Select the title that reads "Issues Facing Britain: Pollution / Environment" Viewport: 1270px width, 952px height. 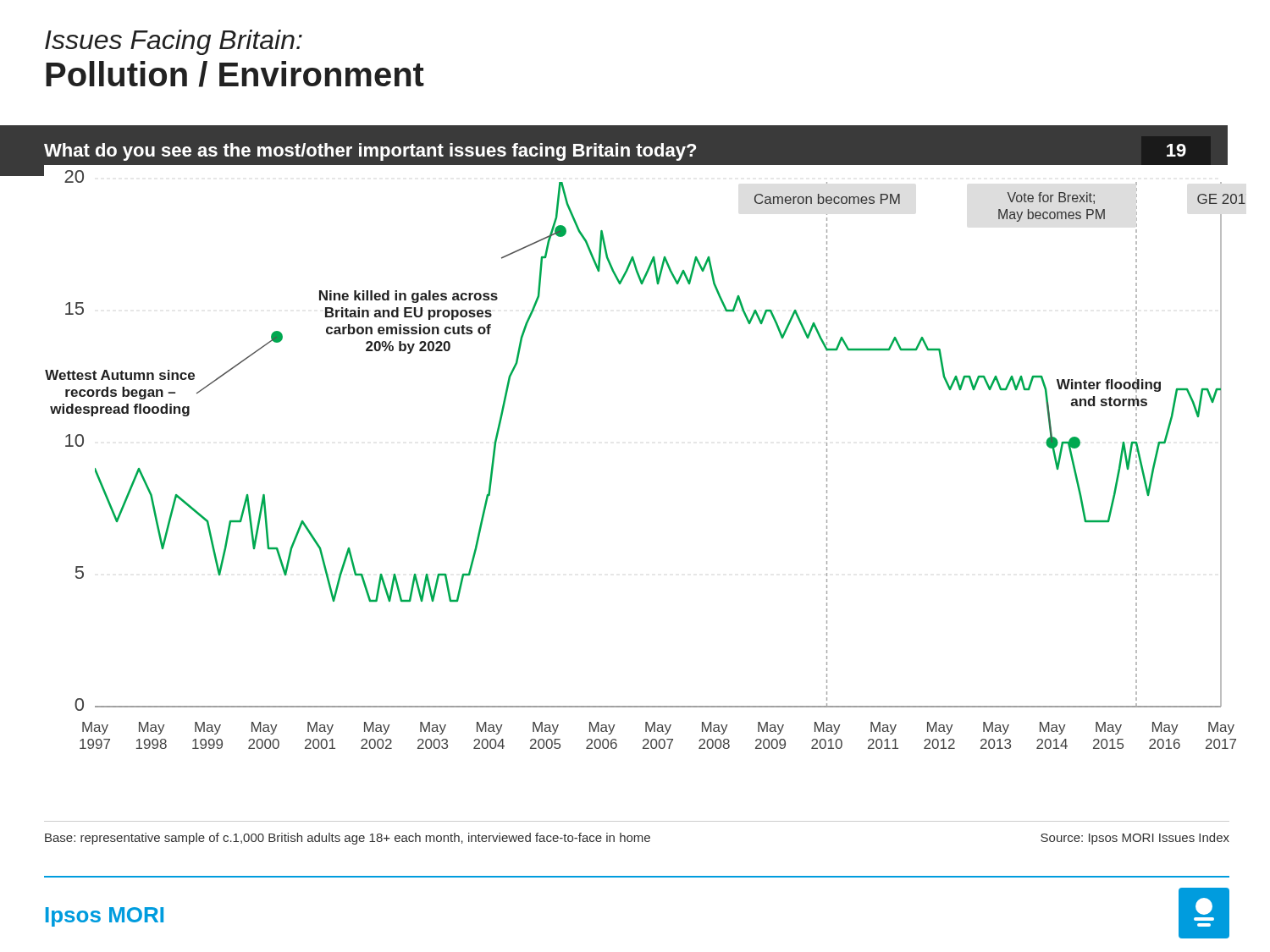(x=234, y=59)
